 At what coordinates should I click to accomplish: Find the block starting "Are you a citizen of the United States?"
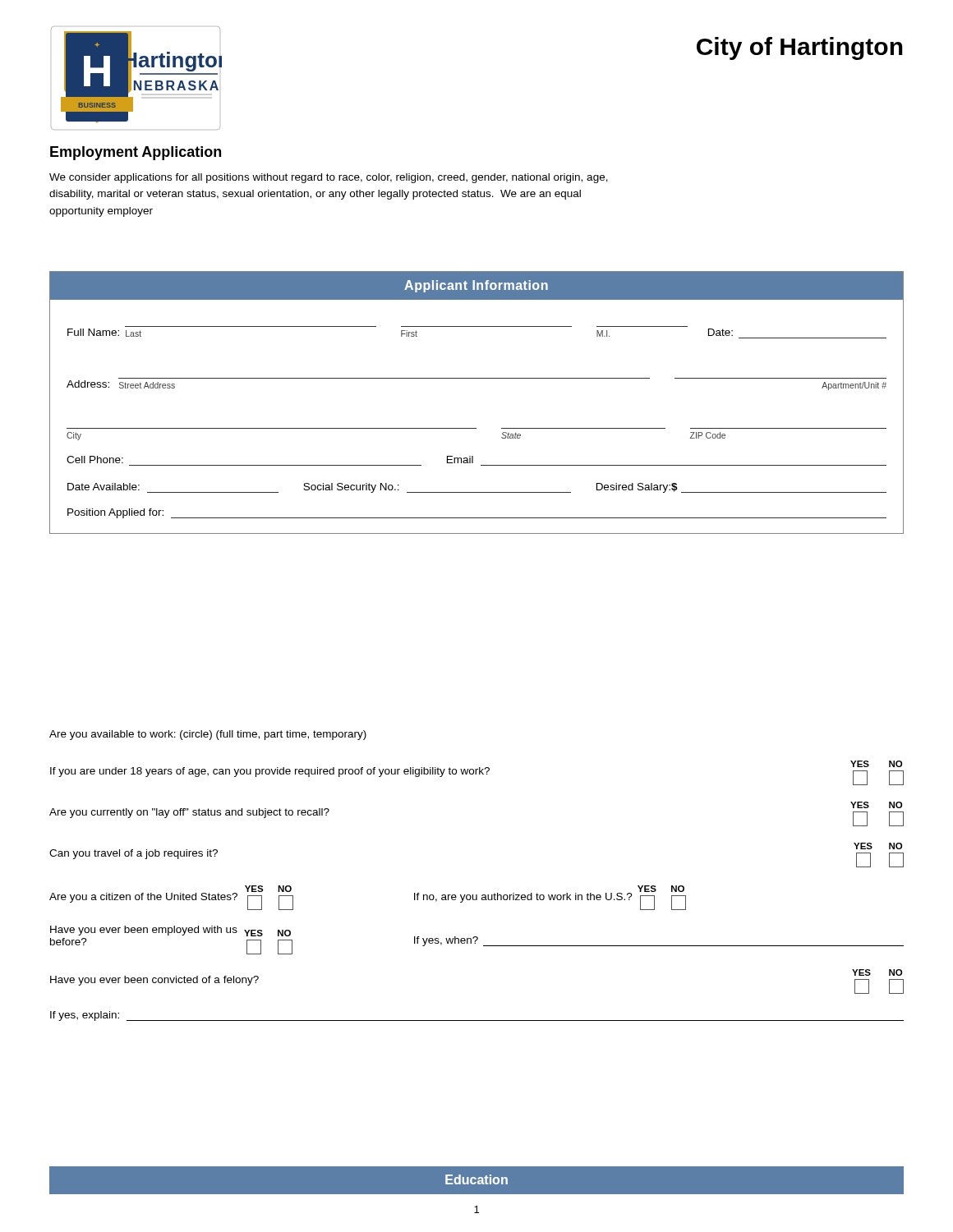click(x=476, y=897)
